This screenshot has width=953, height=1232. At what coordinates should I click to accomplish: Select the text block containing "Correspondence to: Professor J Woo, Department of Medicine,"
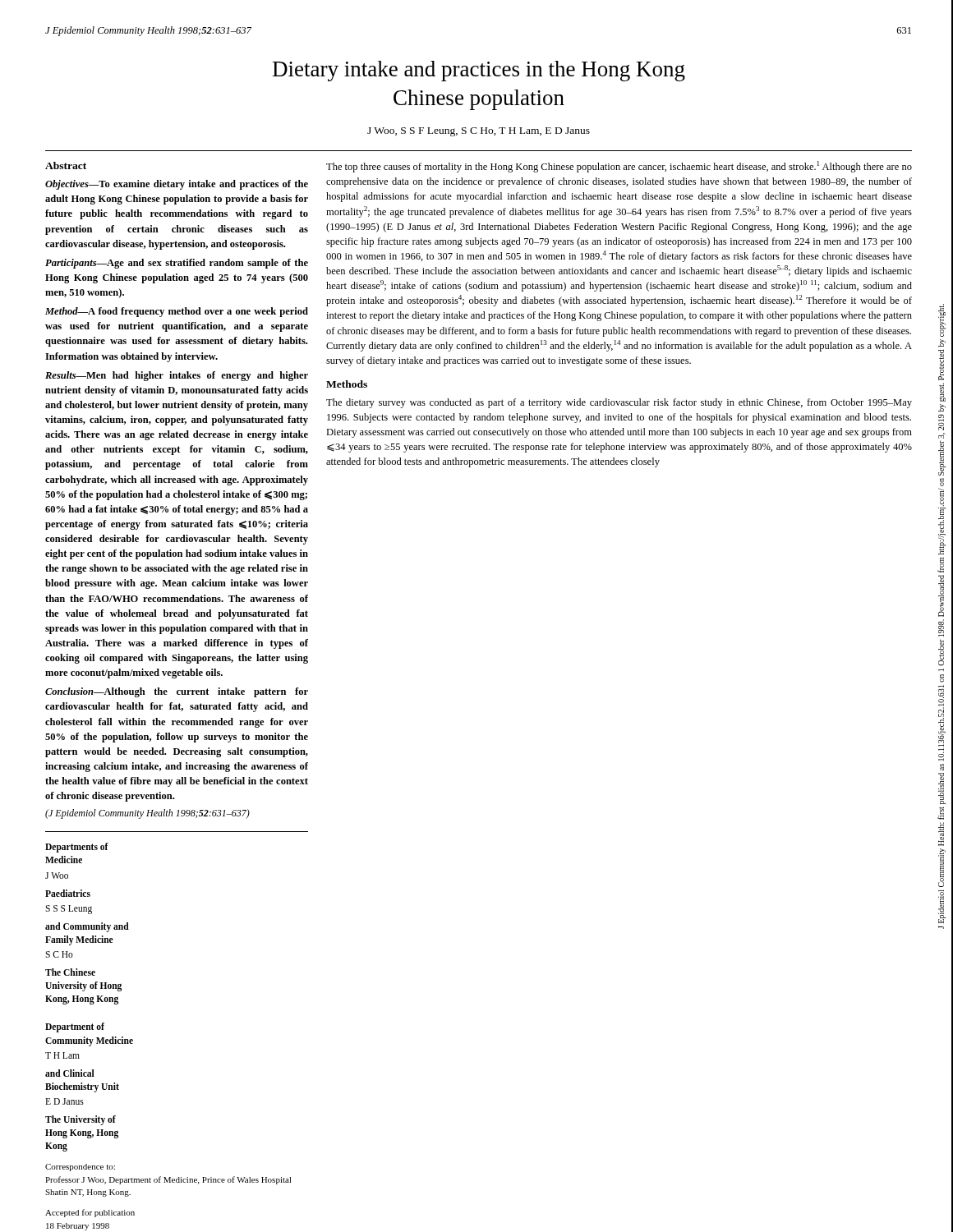click(x=168, y=1179)
